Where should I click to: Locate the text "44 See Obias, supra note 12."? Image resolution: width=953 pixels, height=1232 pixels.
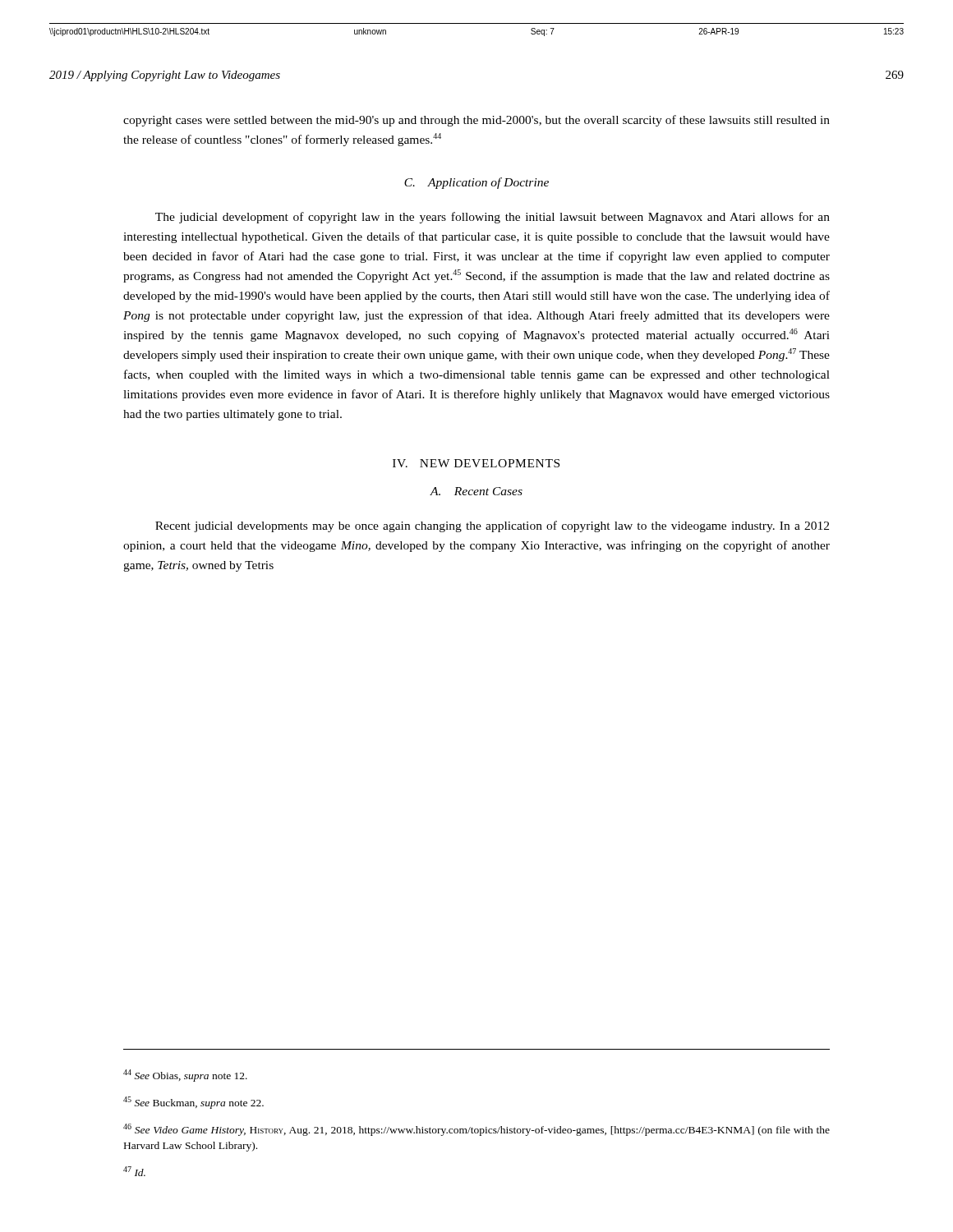185,1076
